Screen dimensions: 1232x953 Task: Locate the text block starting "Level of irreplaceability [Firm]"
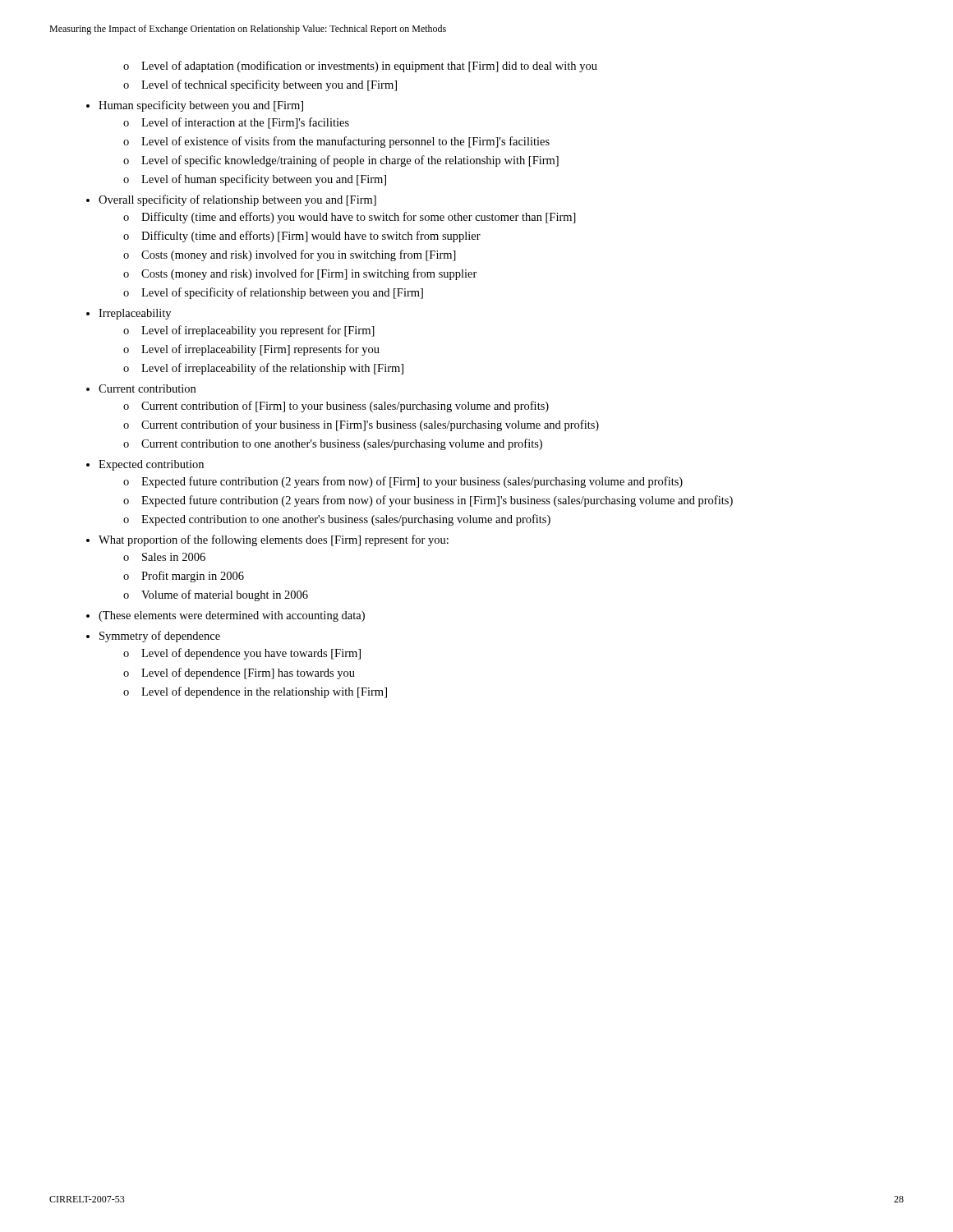click(x=260, y=349)
